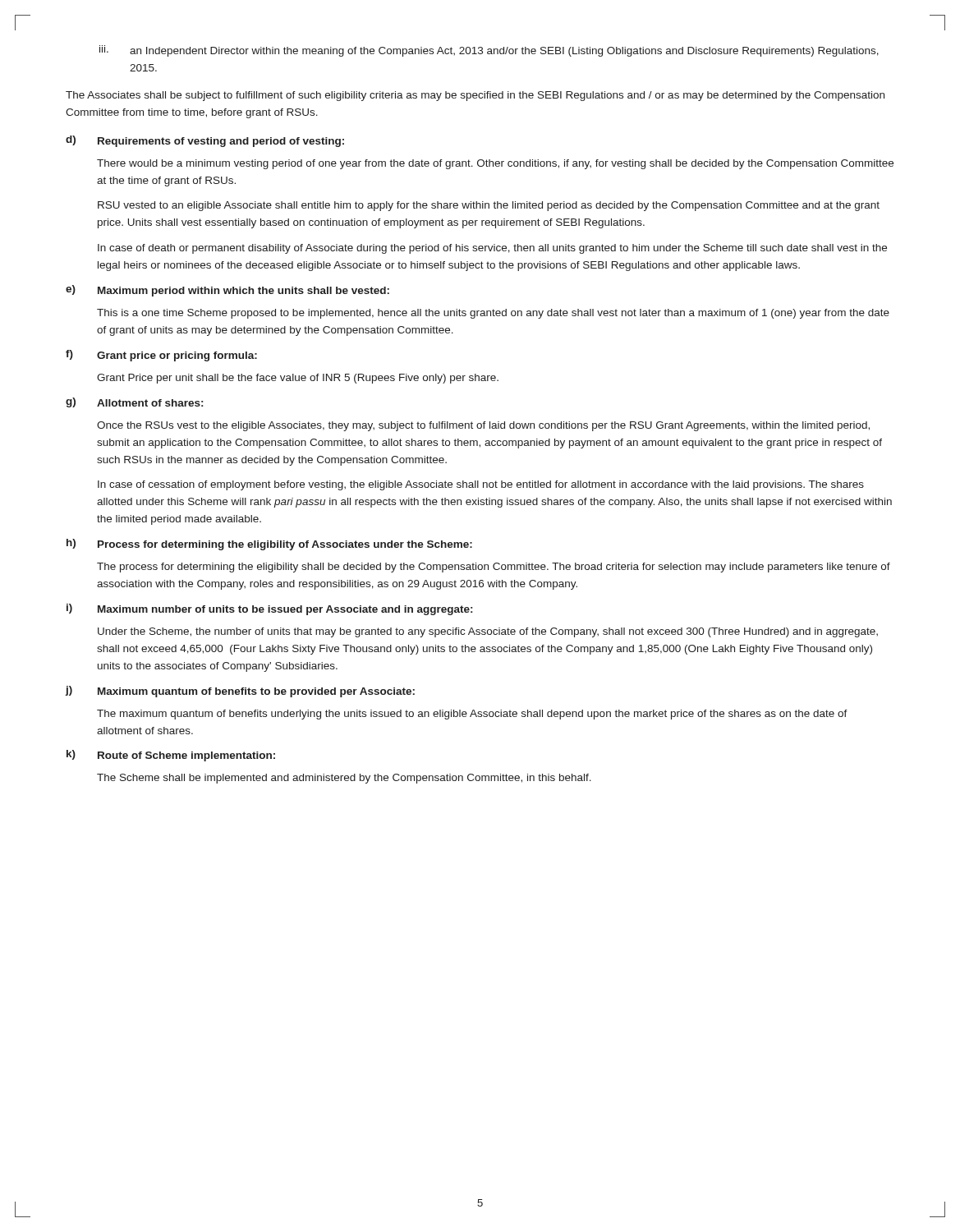Find the section header on this page that starts "h) Process for determining the eligibility"
Image resolution: width=960 pixels, height=1232 pixels.
pos(269,545)
